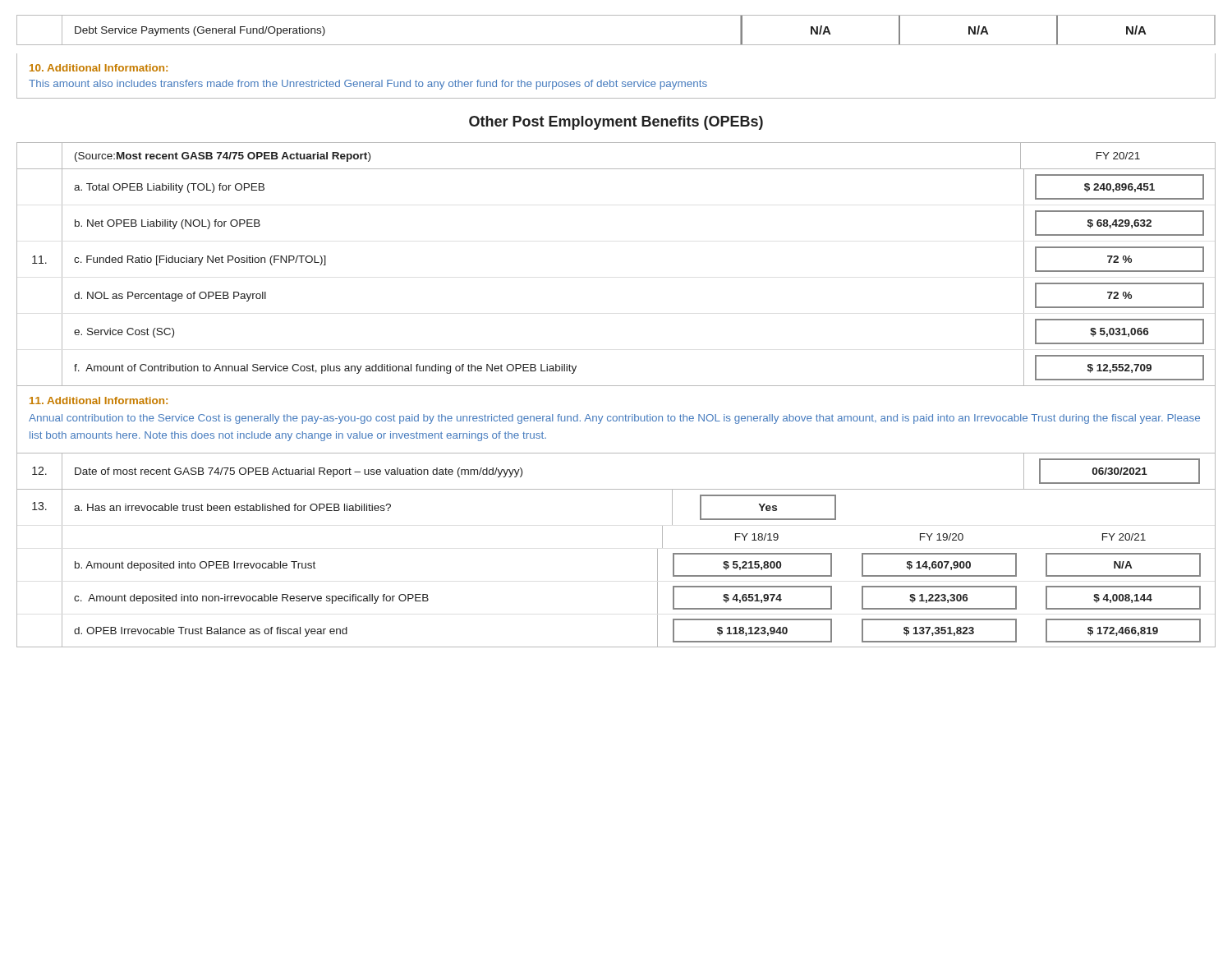
Task: Find the passage starting "Additional Information: Annual contribution to the Service"
Action: pos(616,419)
